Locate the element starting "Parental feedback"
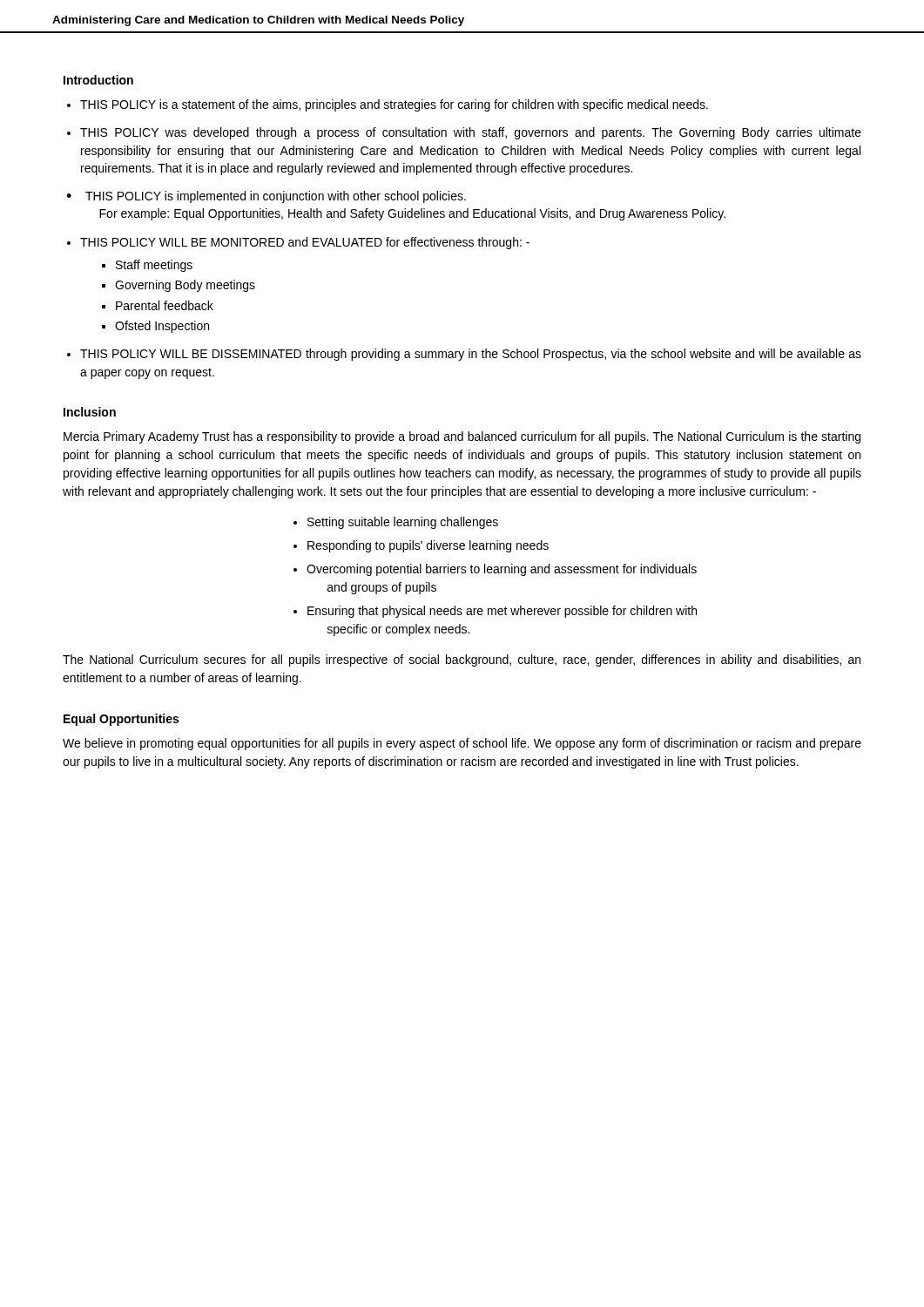Screen dimensions: 1307x924 tap(164, 306)
